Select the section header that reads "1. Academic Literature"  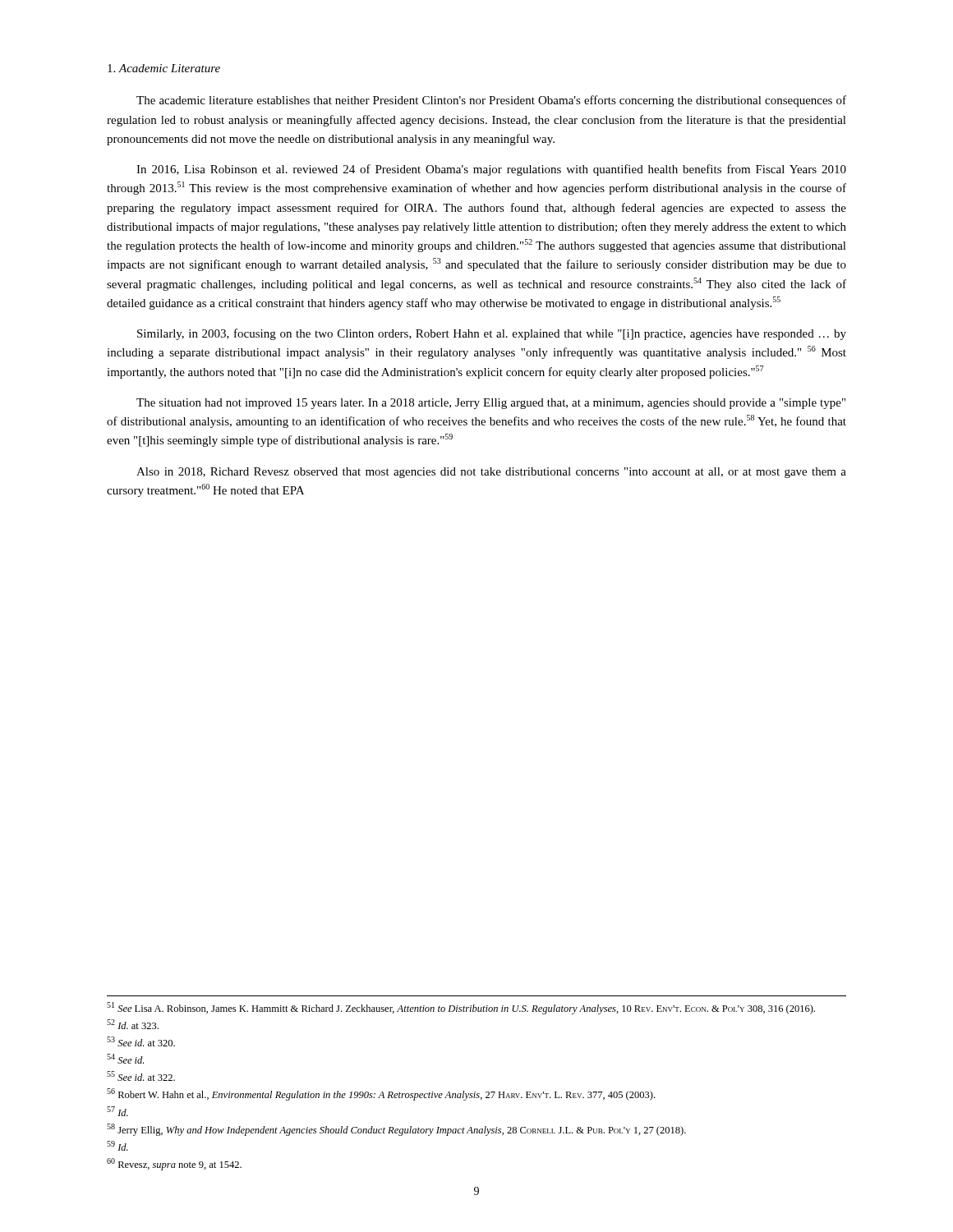click(x=164, y=68)
